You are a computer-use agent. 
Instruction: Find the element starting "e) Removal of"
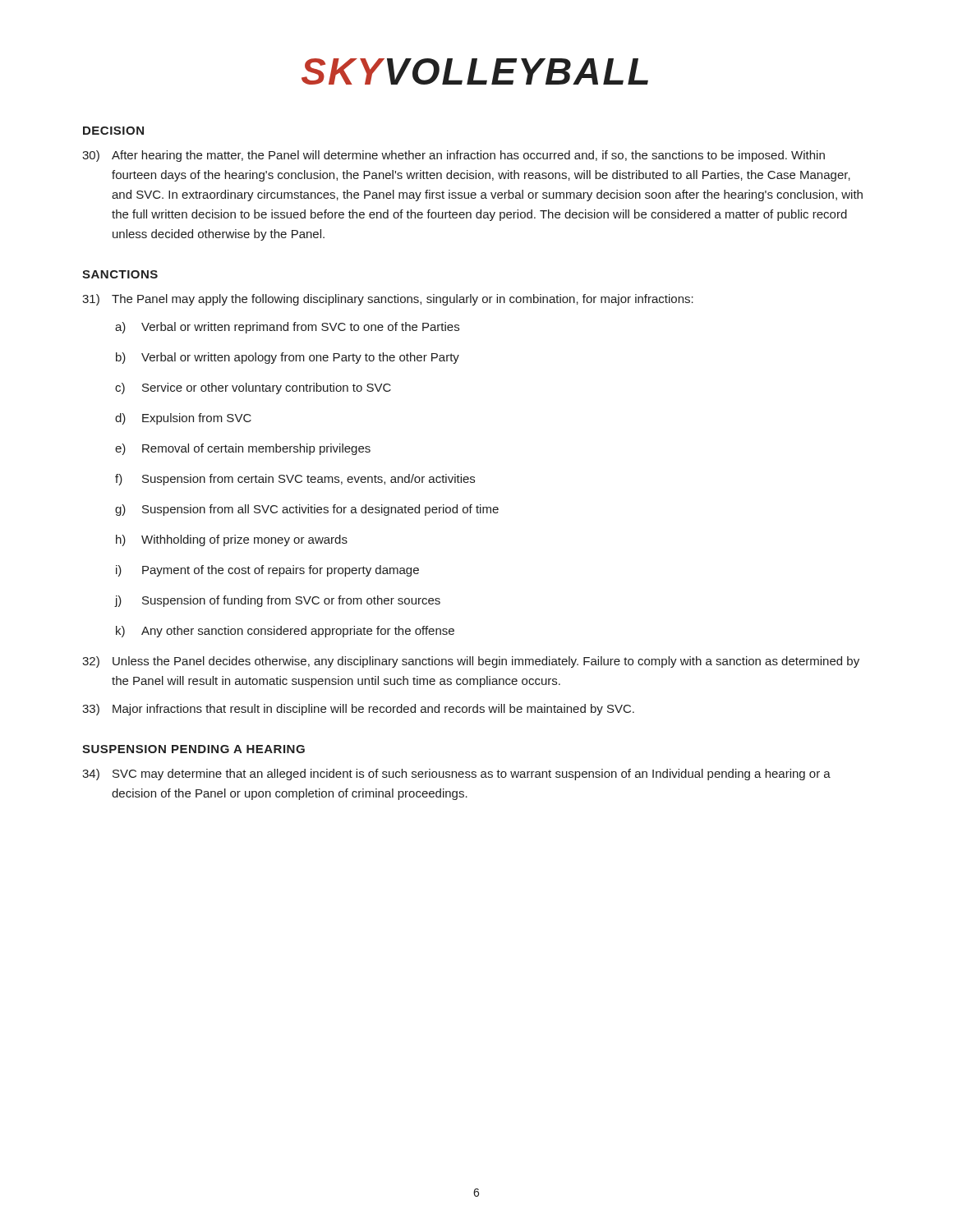[243, 449]
